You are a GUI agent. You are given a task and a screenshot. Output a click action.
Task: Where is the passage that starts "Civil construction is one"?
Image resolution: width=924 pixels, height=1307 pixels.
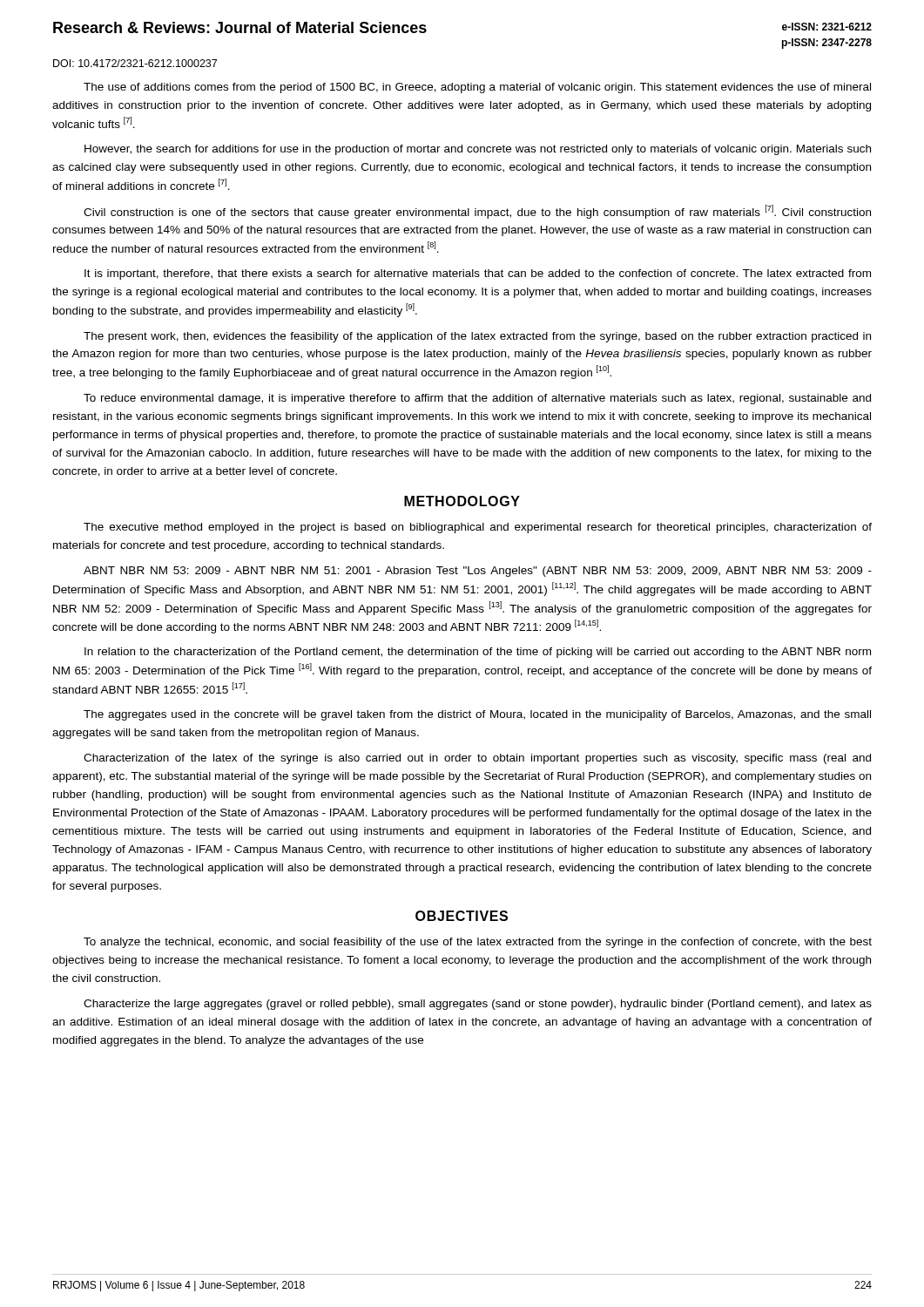pyautogui.click(x=462, y=229)
